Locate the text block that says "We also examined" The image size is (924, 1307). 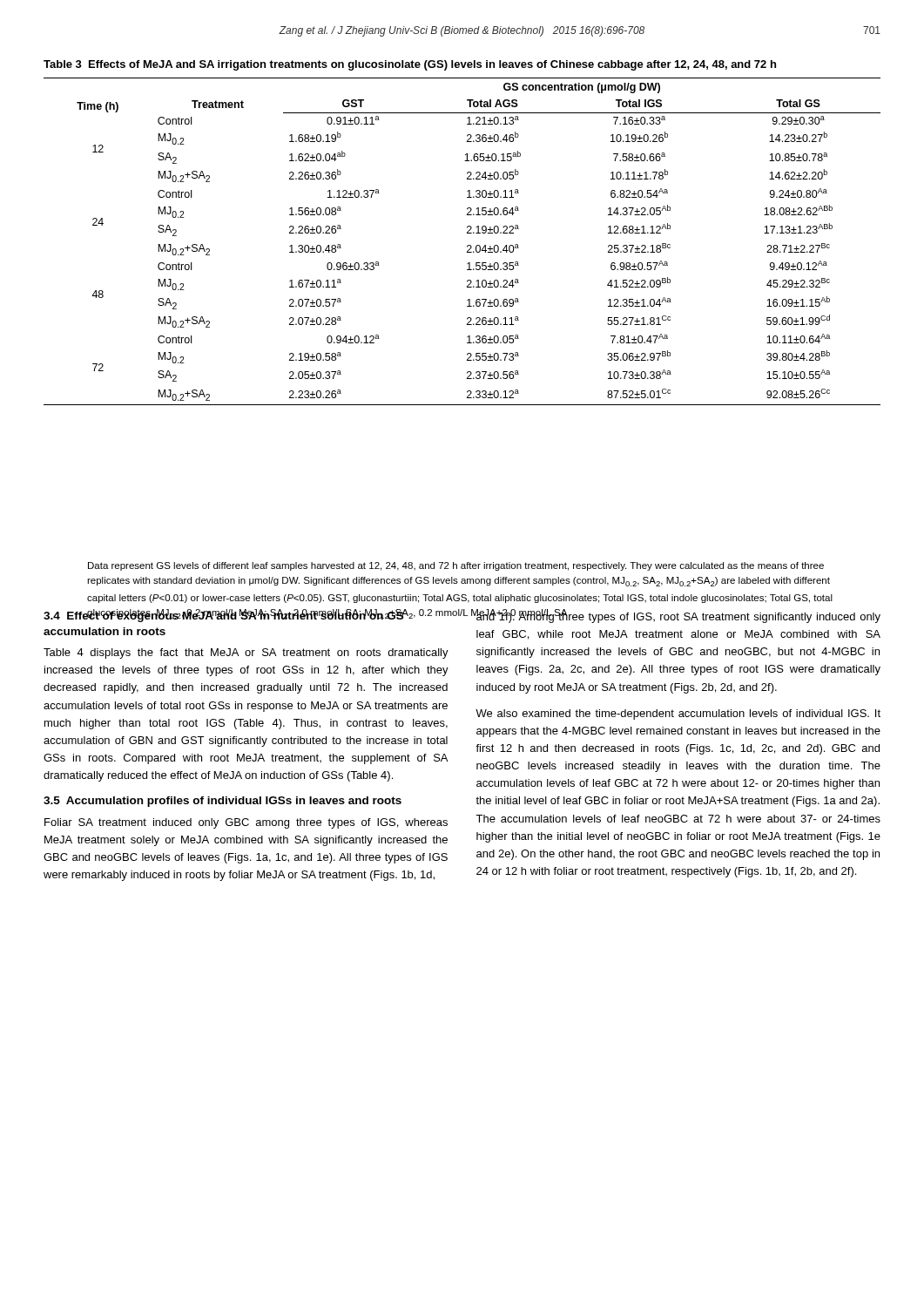[x=678, y=792]
